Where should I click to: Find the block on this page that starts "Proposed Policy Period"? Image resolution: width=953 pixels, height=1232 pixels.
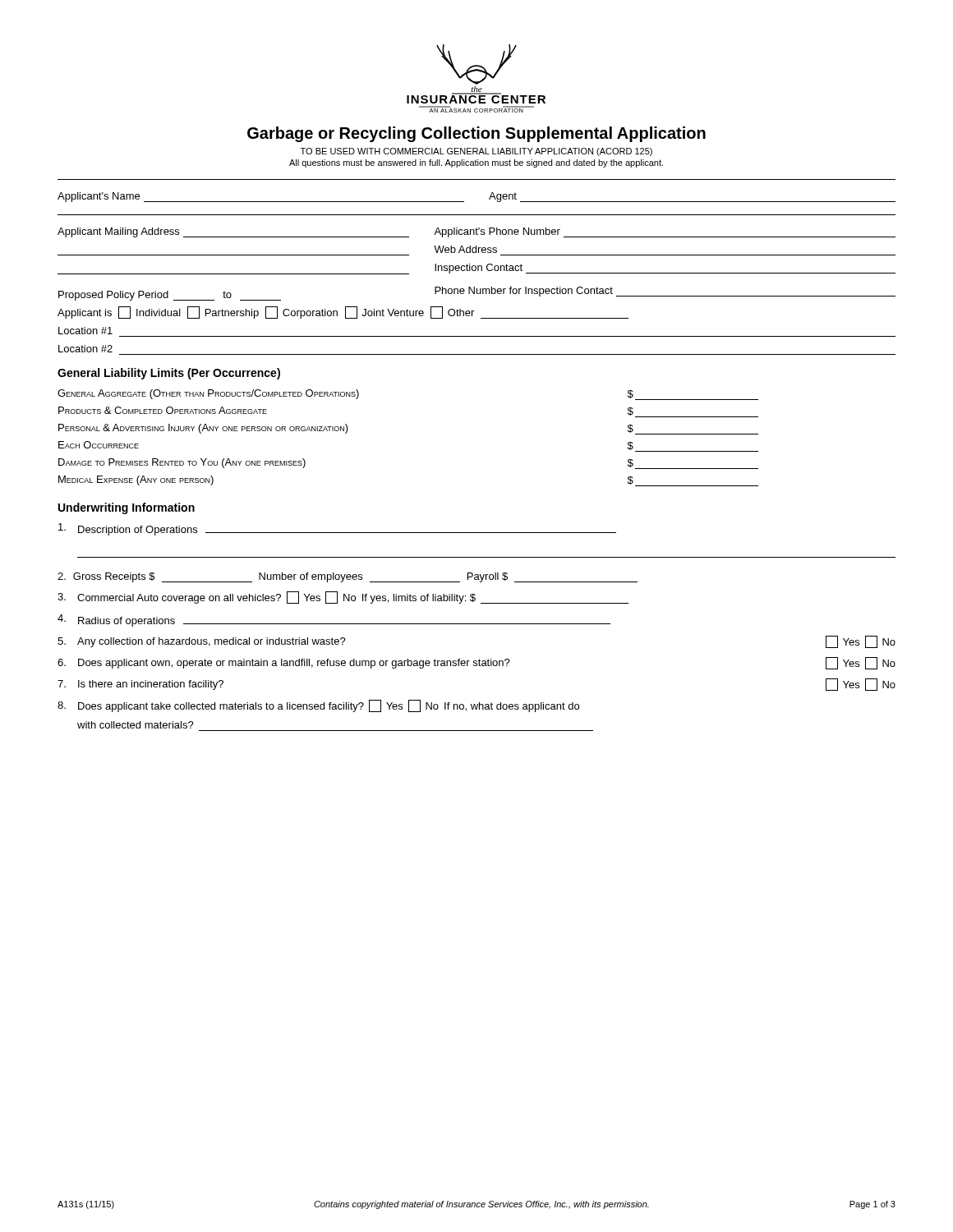tap(476, 292)
